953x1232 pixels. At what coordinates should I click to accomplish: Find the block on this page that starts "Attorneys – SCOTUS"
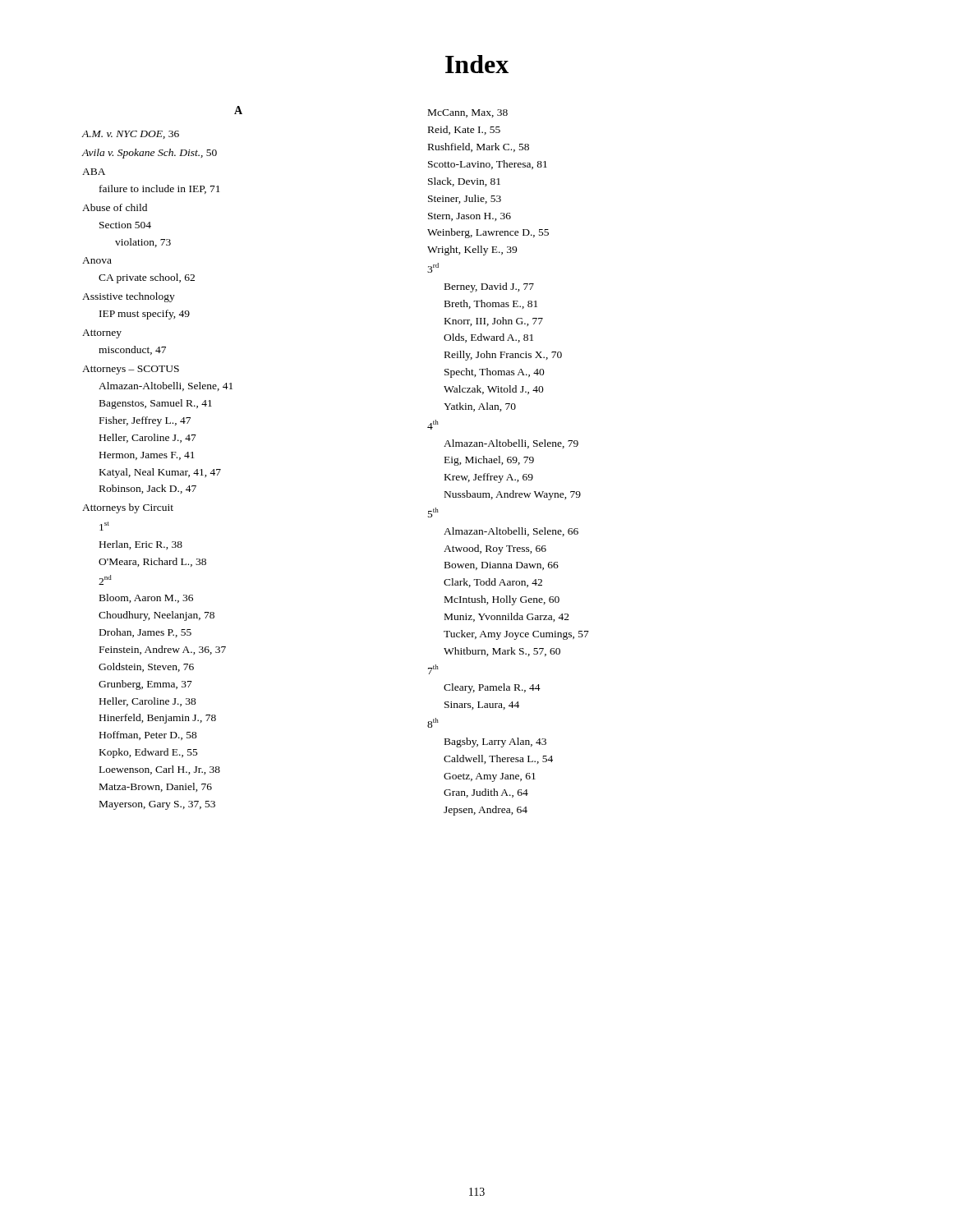pos(131,370)
